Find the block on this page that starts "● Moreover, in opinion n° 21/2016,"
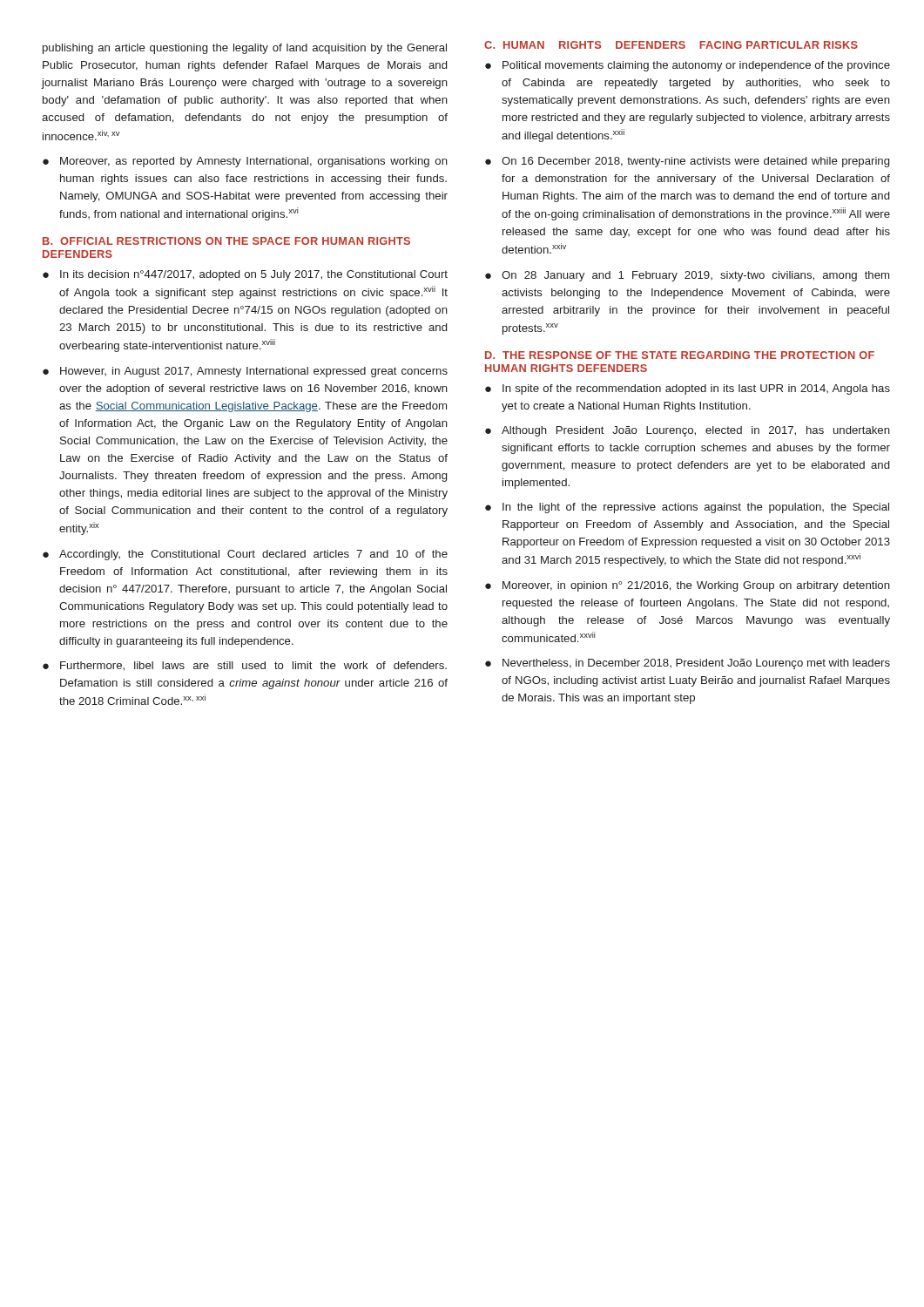Image resolution: width=924 pixels, height=1307 pixels. (x=687, y=612)
